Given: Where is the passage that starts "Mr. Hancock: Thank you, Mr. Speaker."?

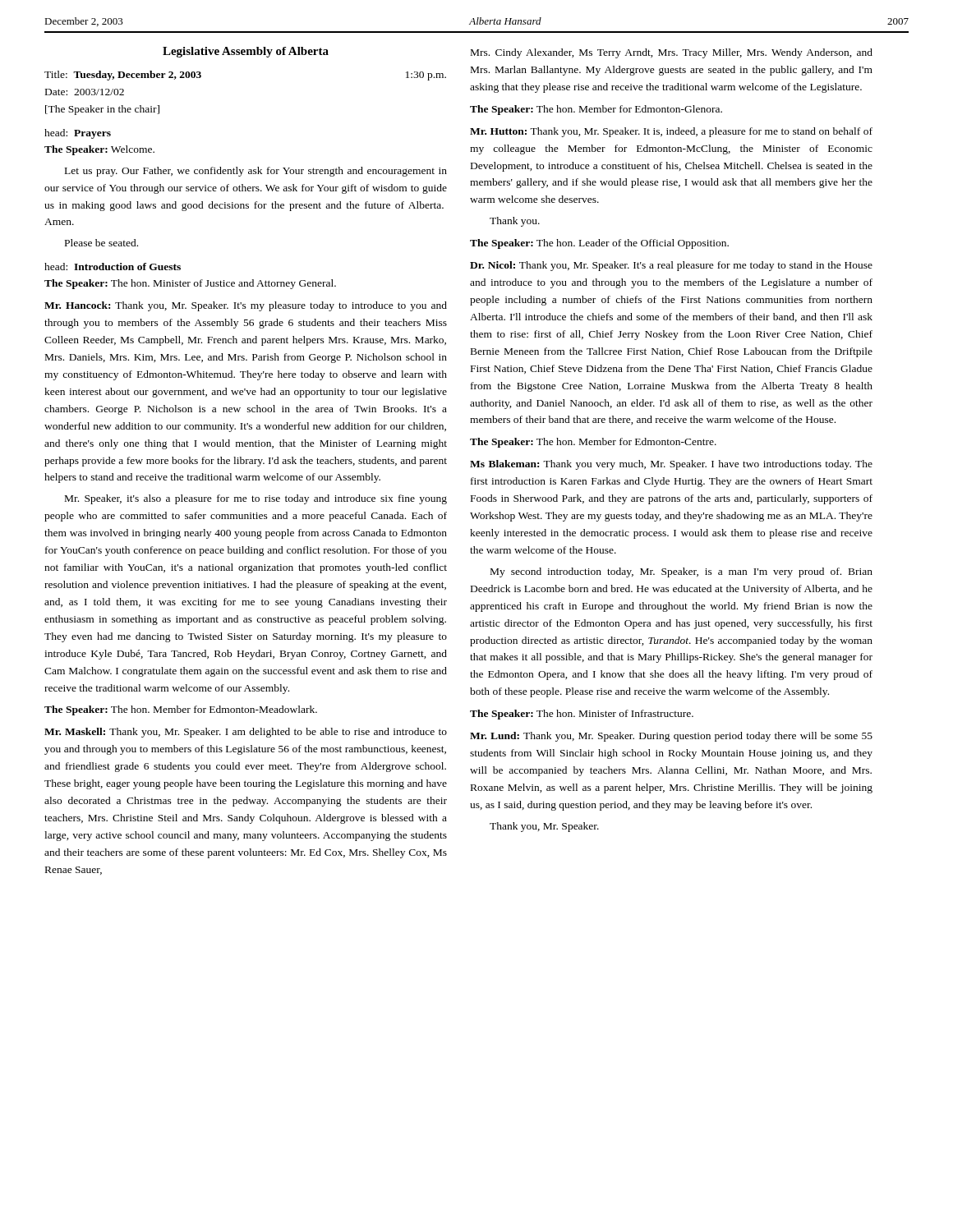Looking at the screenshot, I should tap(246, 497).
